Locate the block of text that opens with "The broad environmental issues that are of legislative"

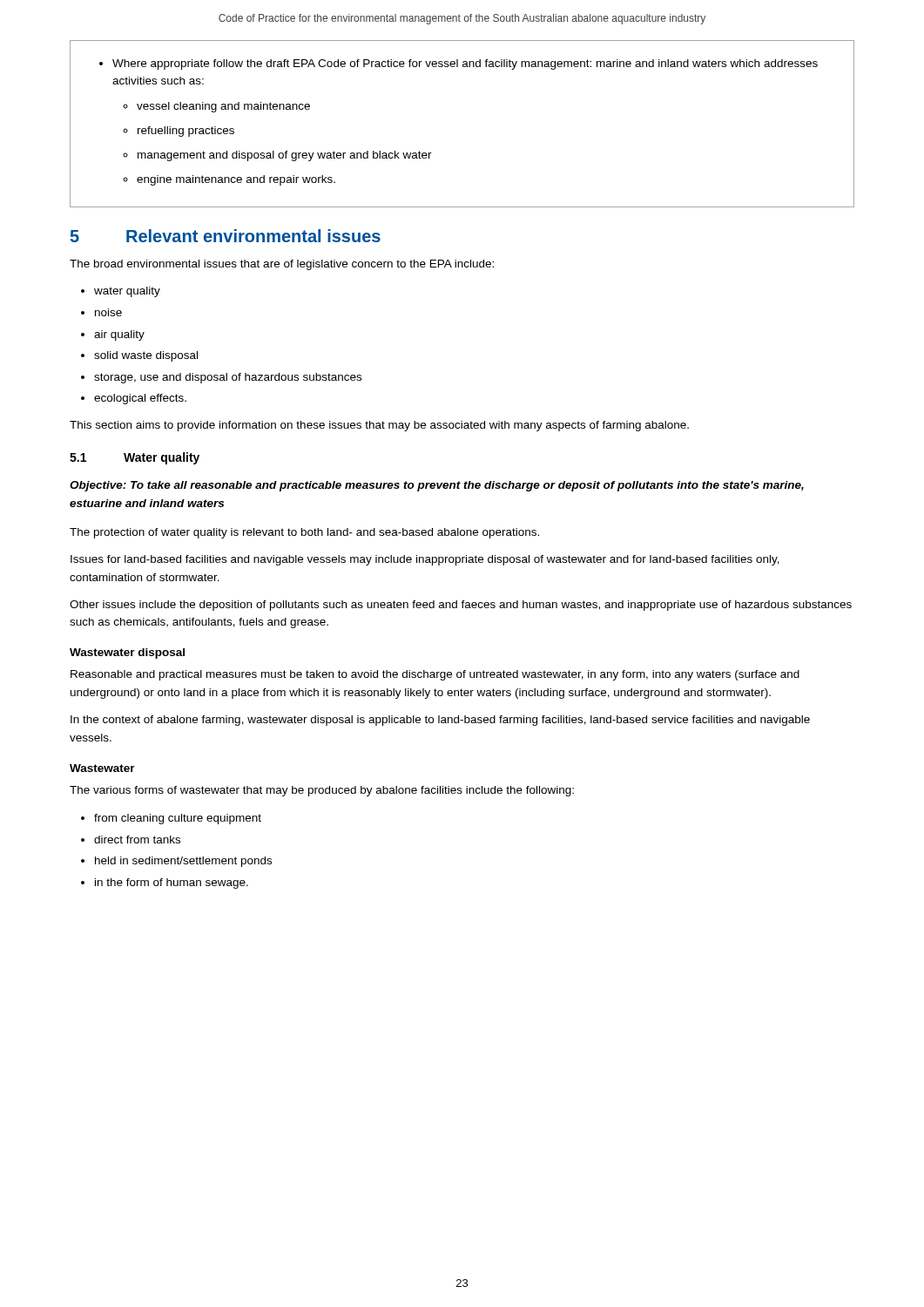pos(282,263)
